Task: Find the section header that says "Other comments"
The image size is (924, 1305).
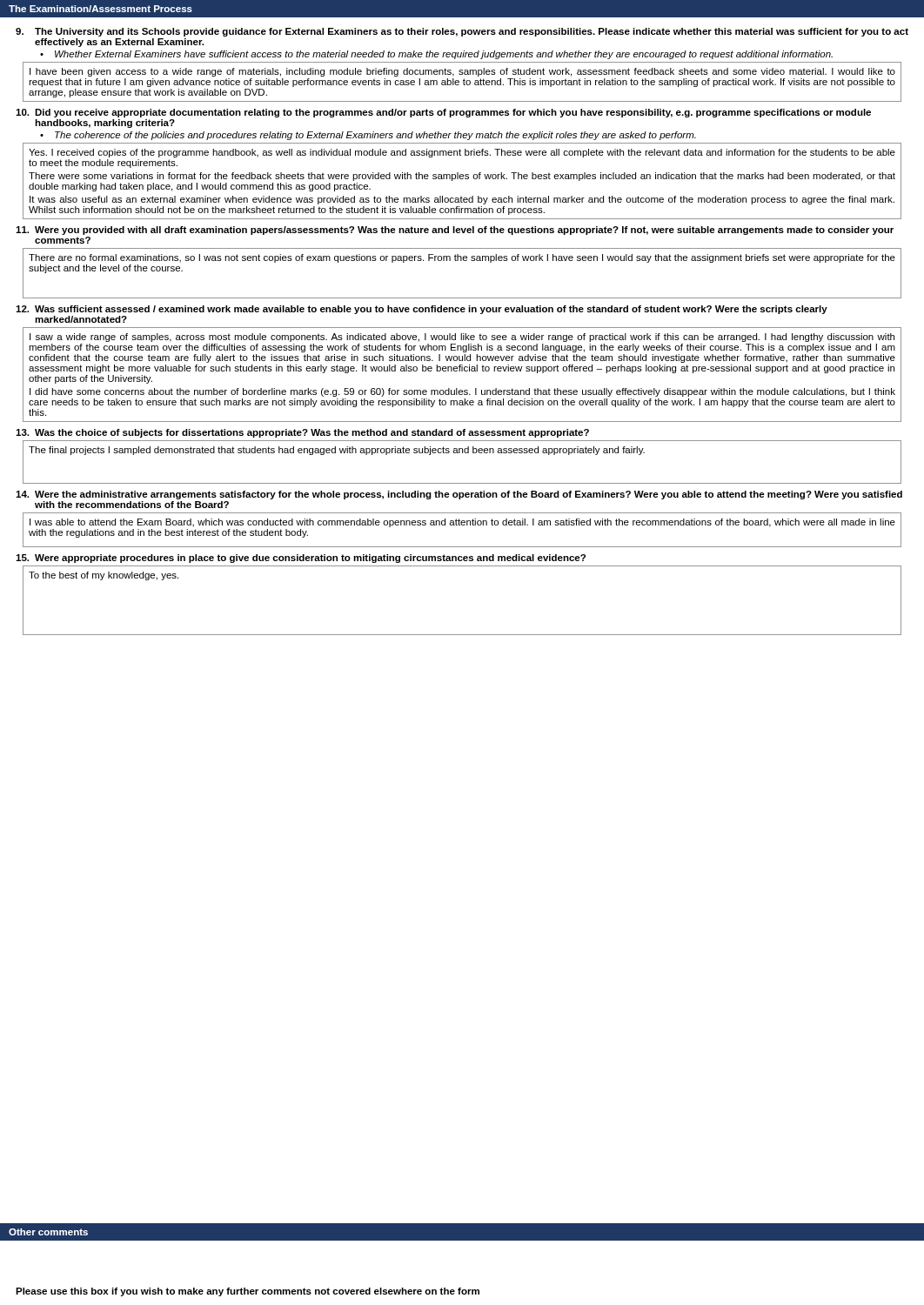Action: [48, 1232]
